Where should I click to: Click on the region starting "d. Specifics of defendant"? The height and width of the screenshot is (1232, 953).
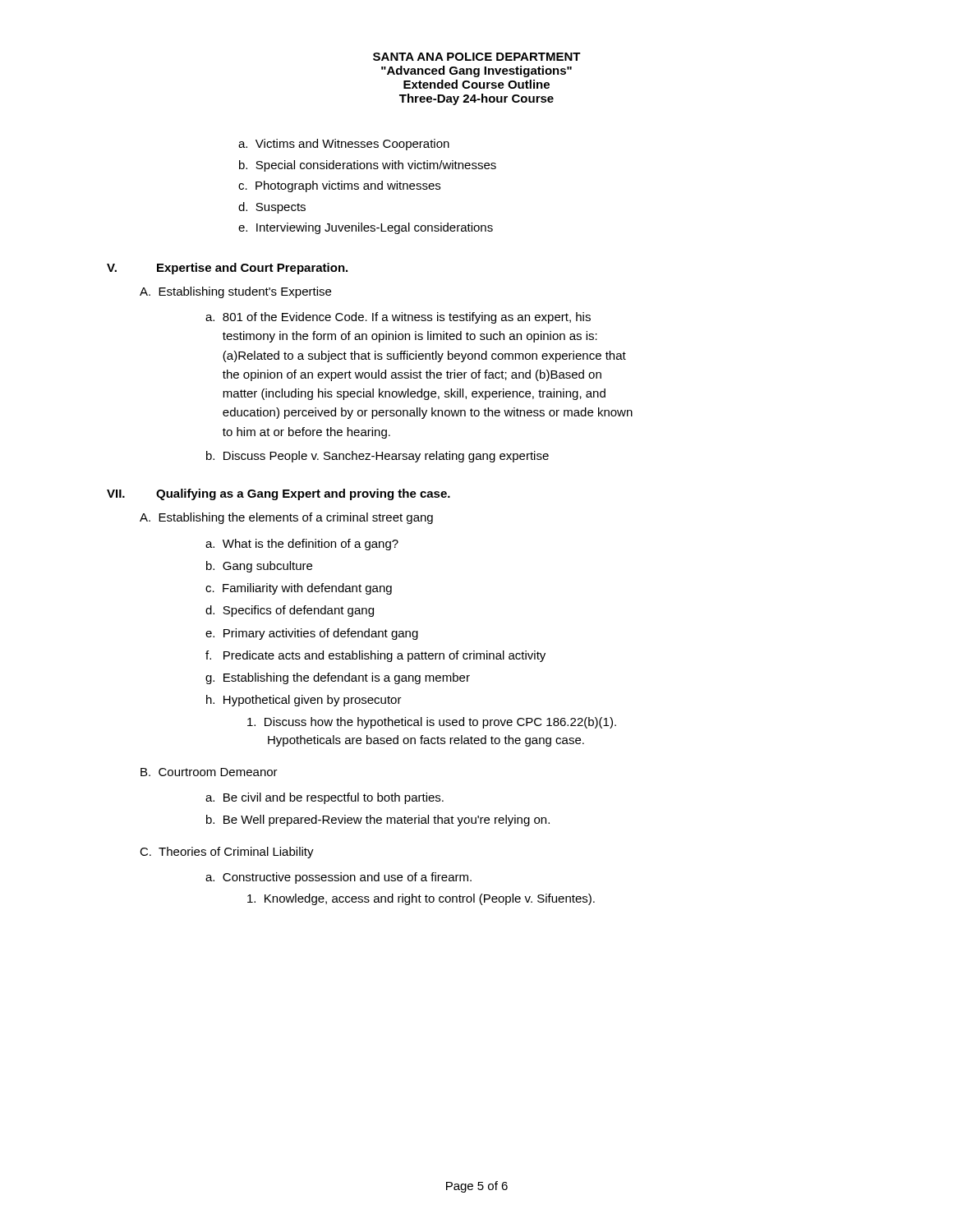(290, 610)
